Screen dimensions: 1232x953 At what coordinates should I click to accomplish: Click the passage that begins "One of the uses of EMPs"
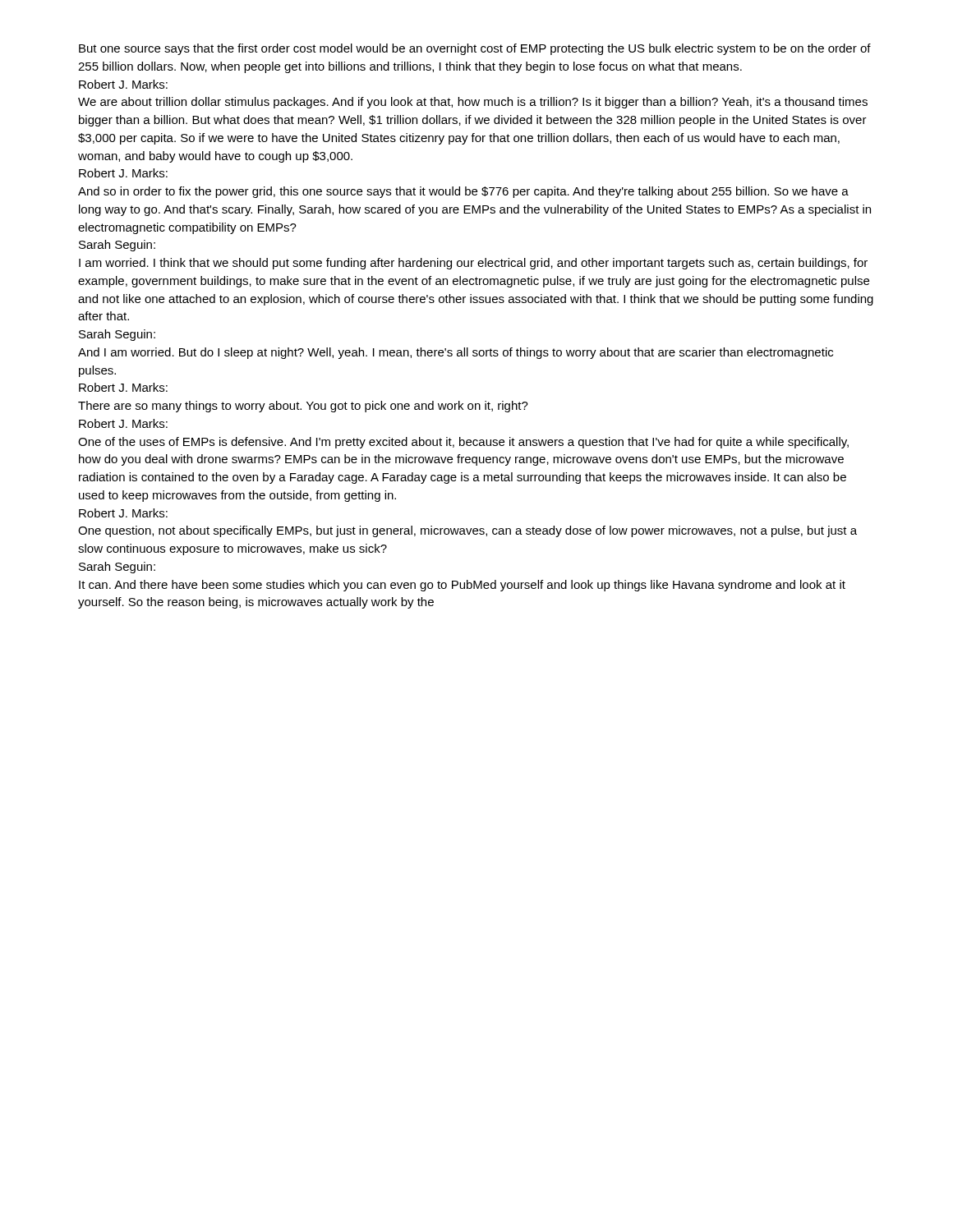coord(476,468)
